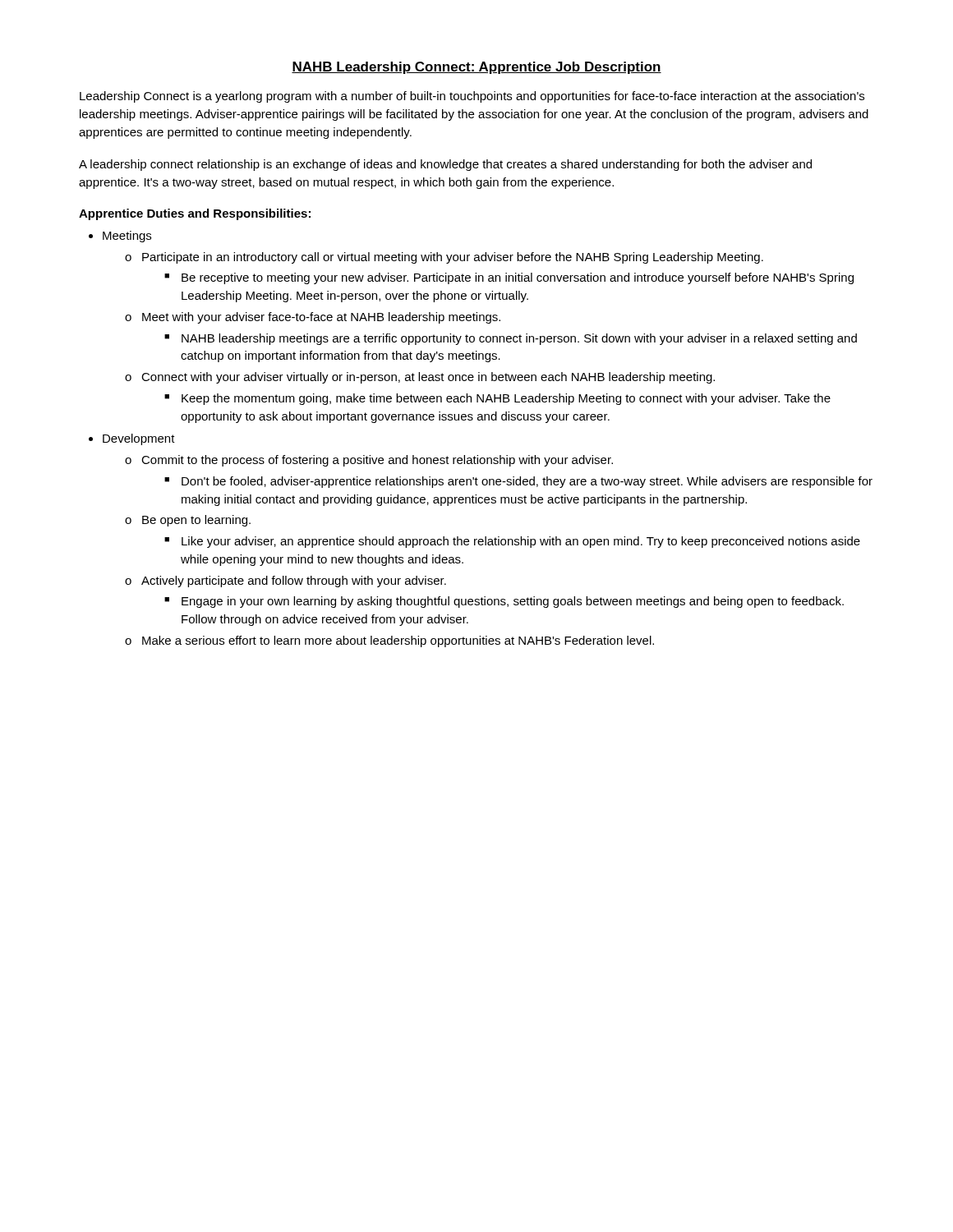953x1232 pixels.
Task: Click the passage that begins "Like your adviser,"
Action: pos(521,550)
